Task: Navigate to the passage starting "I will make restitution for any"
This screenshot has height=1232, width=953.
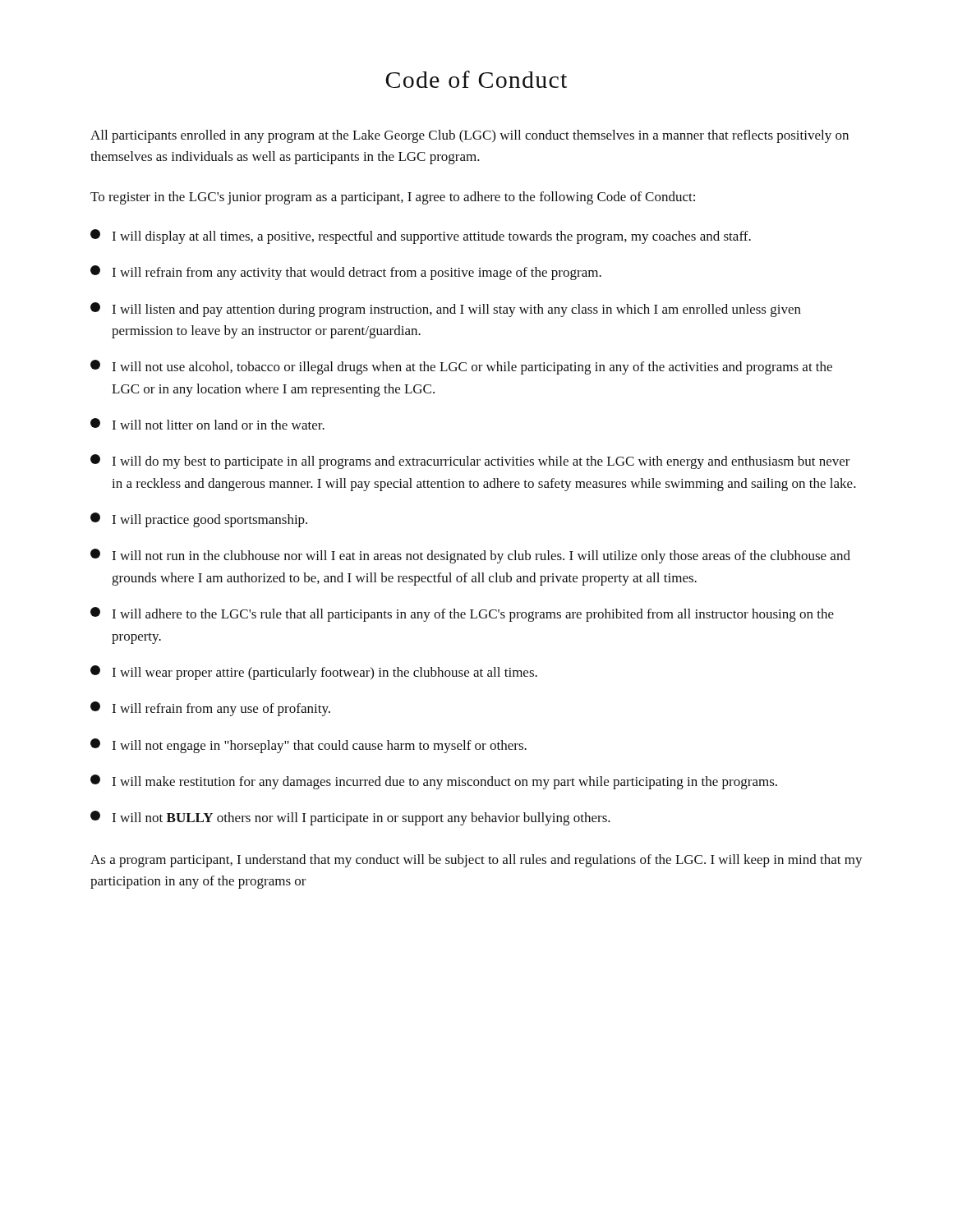Action: click(476, 782)
